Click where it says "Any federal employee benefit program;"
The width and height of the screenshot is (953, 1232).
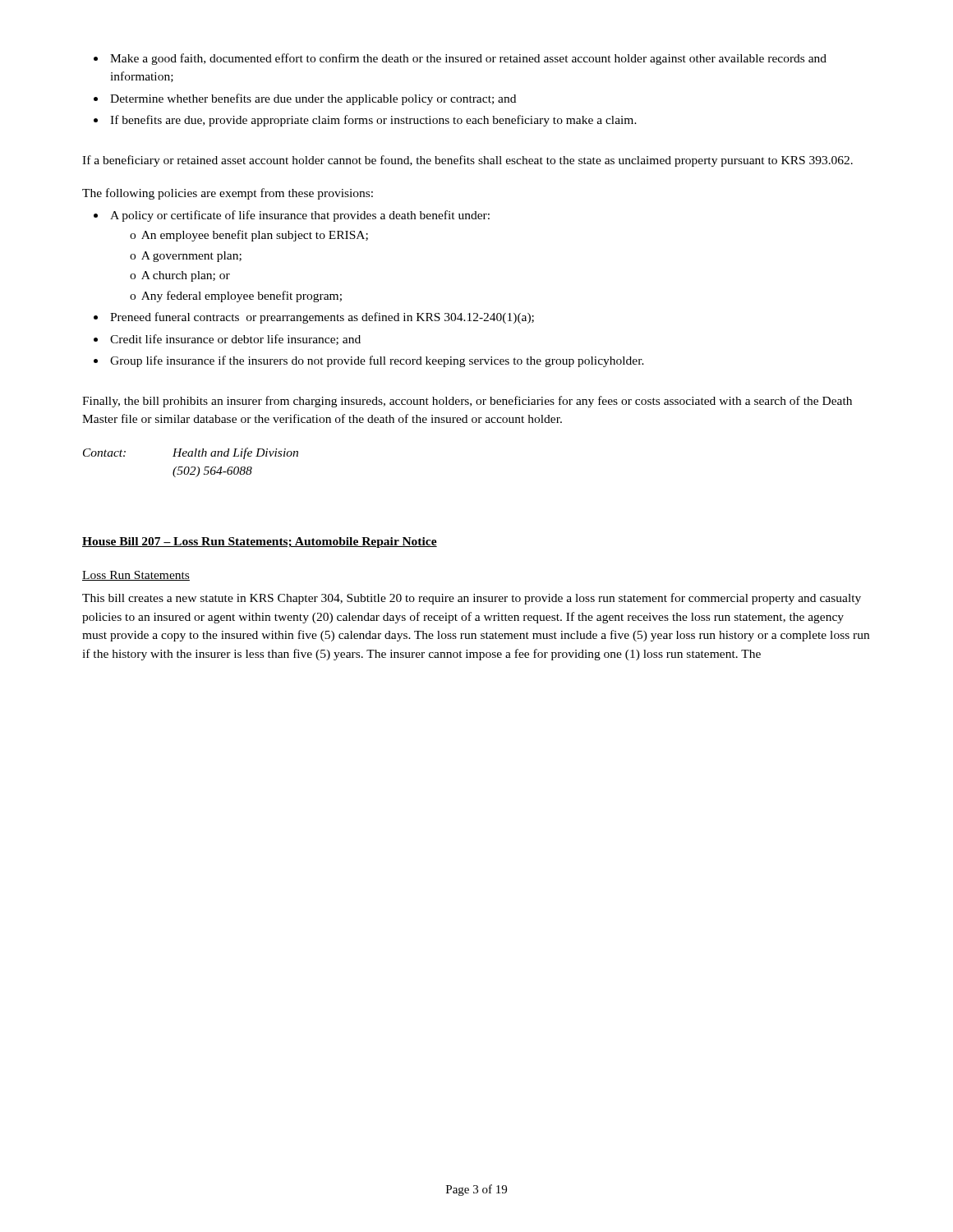click(x=242, y=295)
